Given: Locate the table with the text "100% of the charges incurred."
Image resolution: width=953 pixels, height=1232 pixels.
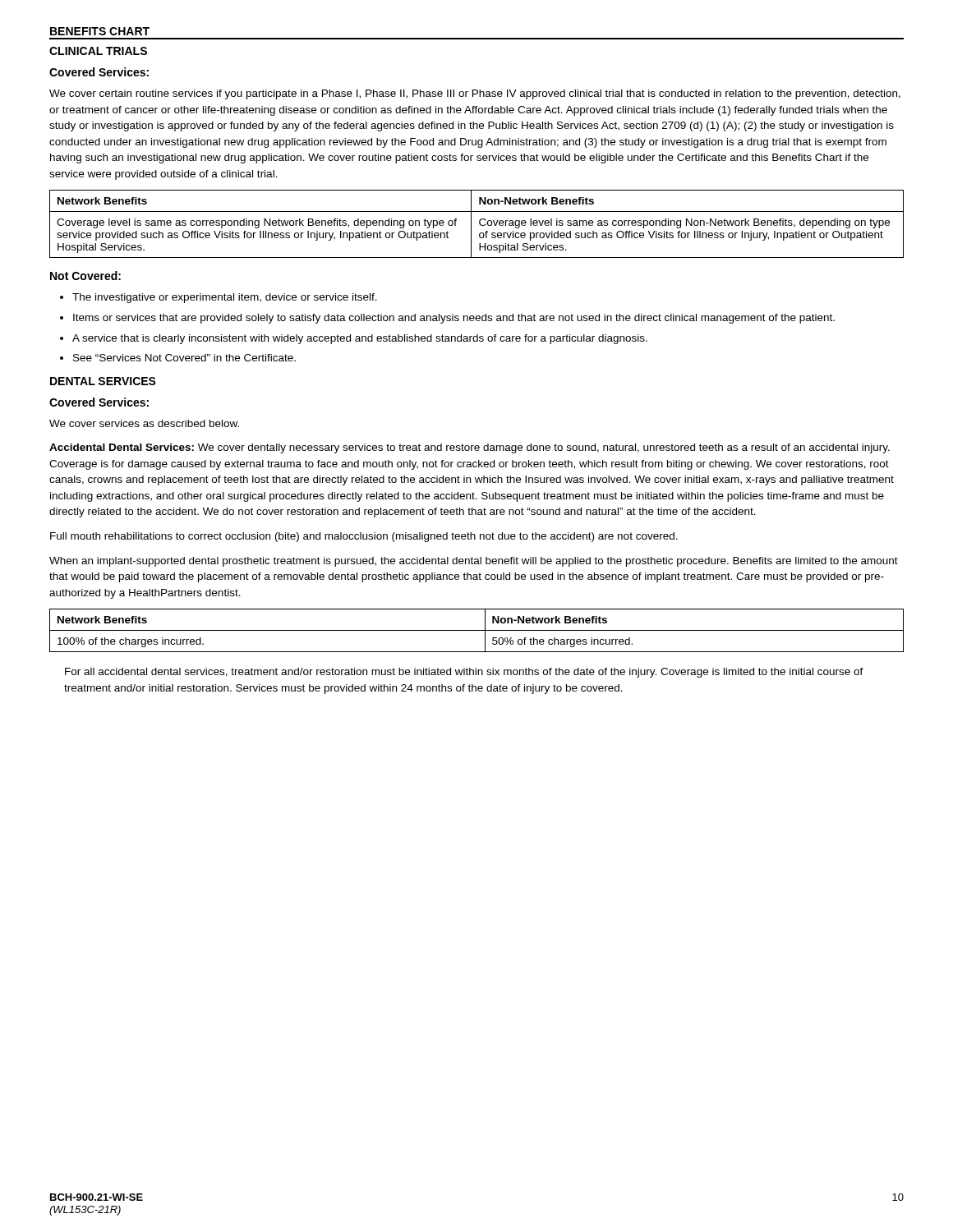Looking at the screenshot, I should coord(476,631).
